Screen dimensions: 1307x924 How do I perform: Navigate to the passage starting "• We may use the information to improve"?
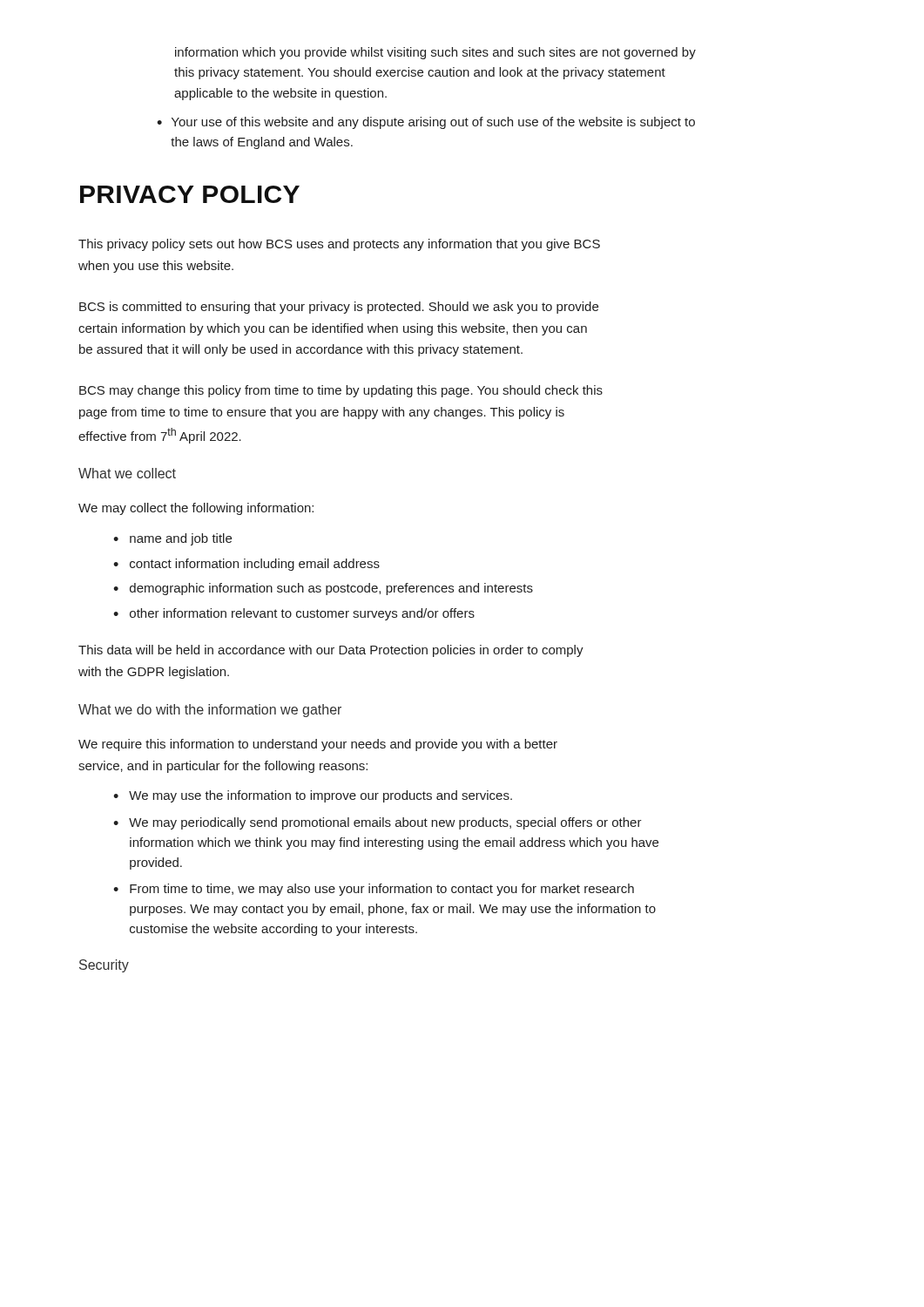pos(313,796)
